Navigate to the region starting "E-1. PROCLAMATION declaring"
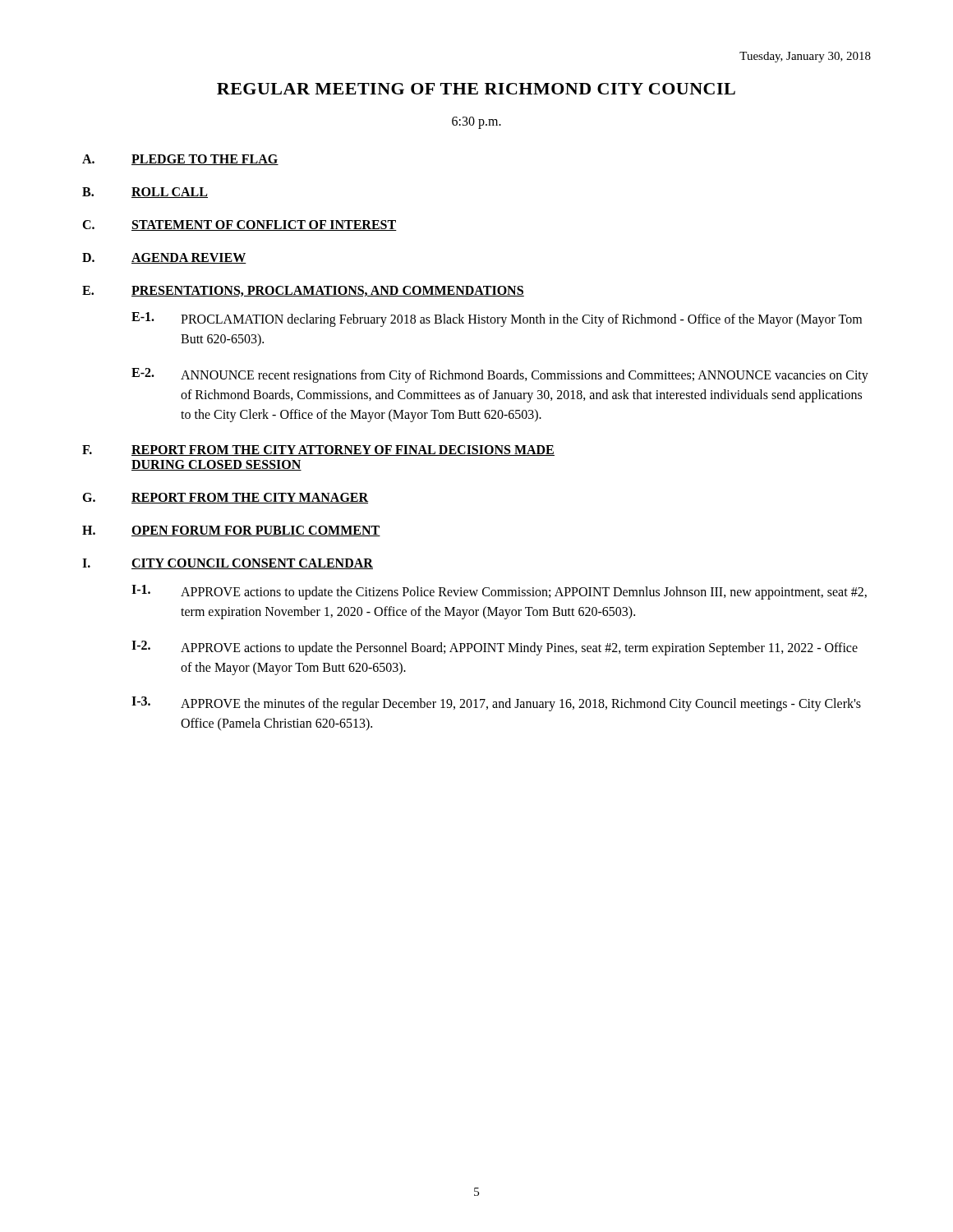953x1232 pixels. [x=501, y=329]
